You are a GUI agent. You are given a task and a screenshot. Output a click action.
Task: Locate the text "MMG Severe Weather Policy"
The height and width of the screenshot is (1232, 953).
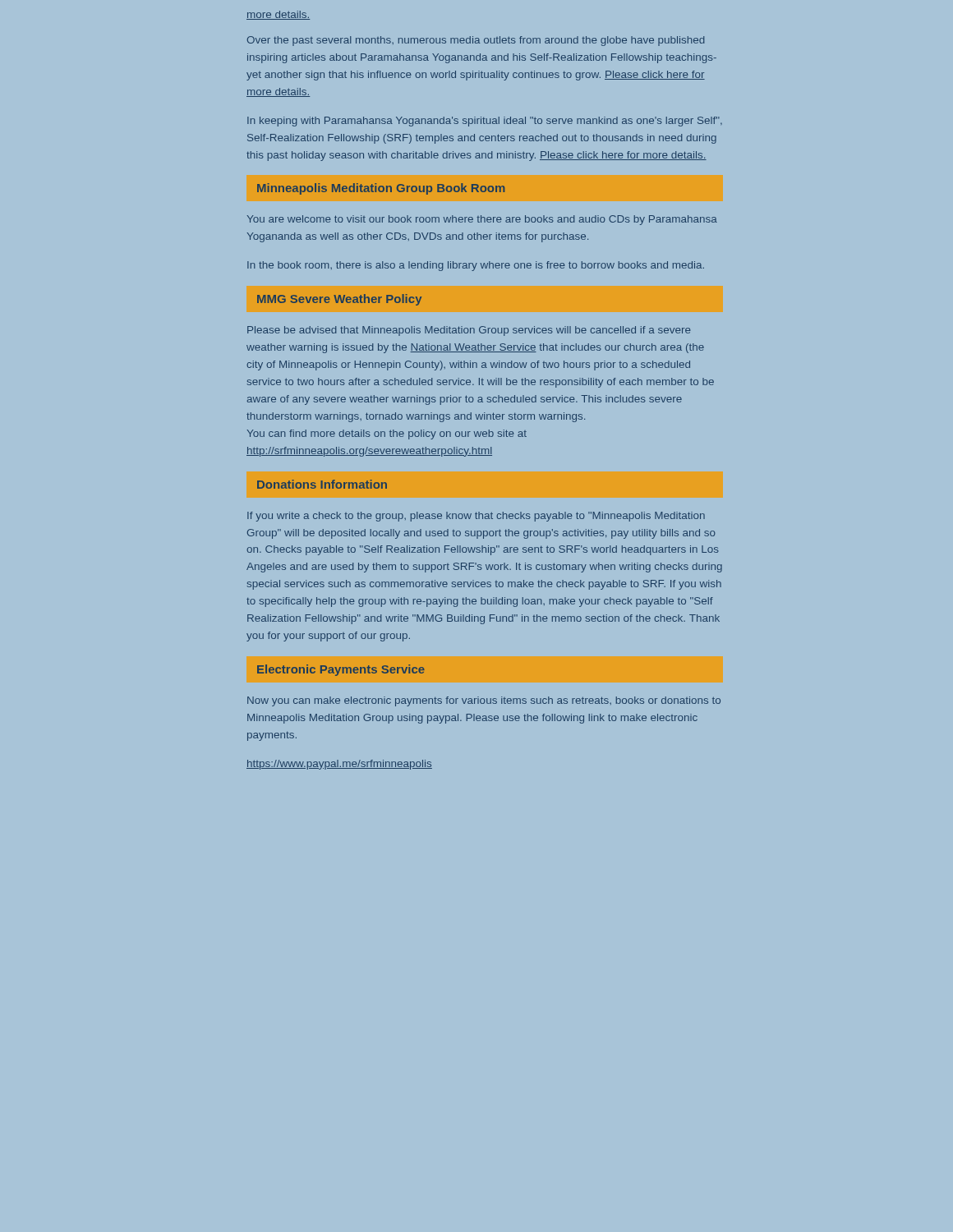click(x=339, y=299)
